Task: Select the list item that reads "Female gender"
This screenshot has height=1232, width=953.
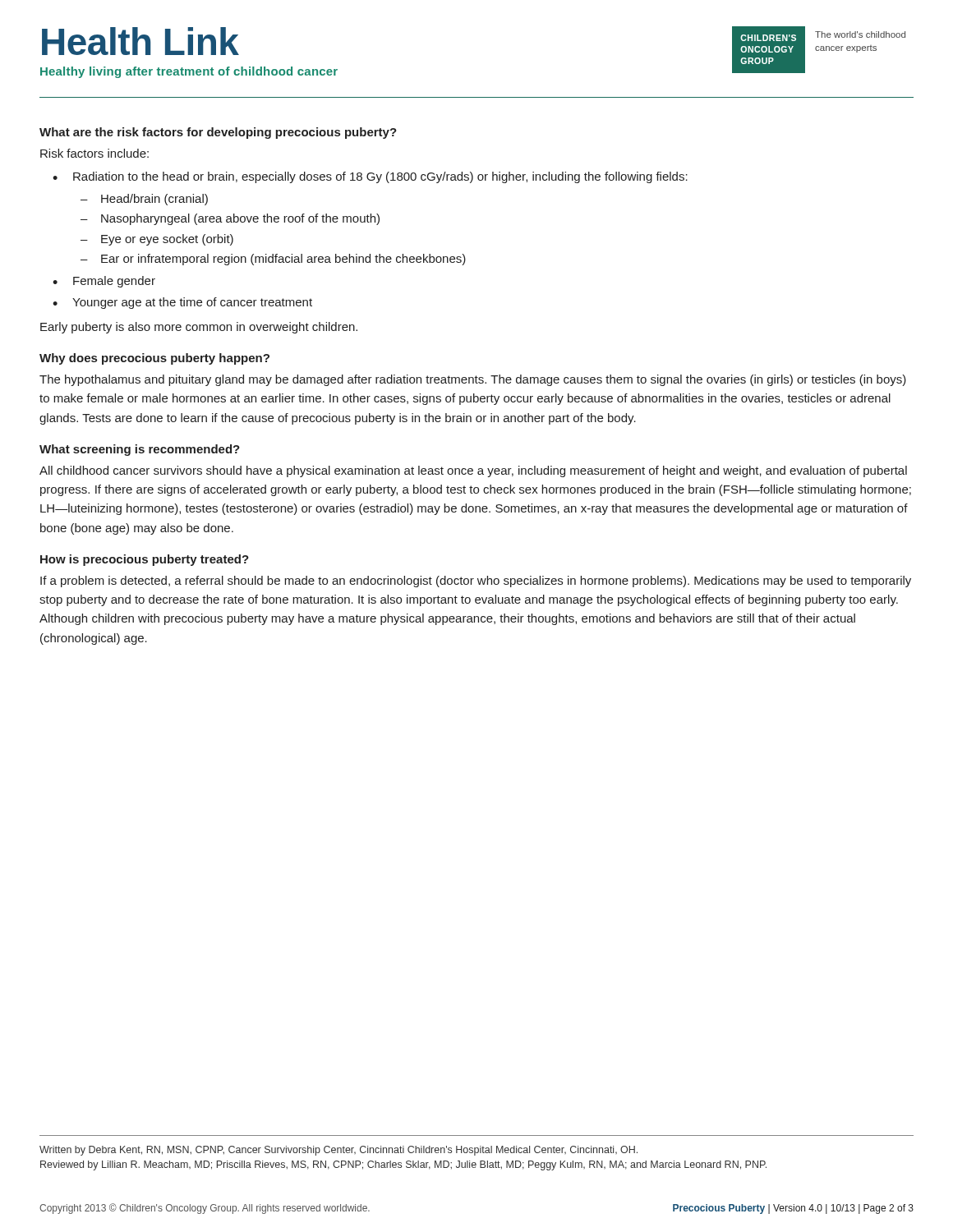Action: point(114,280)
